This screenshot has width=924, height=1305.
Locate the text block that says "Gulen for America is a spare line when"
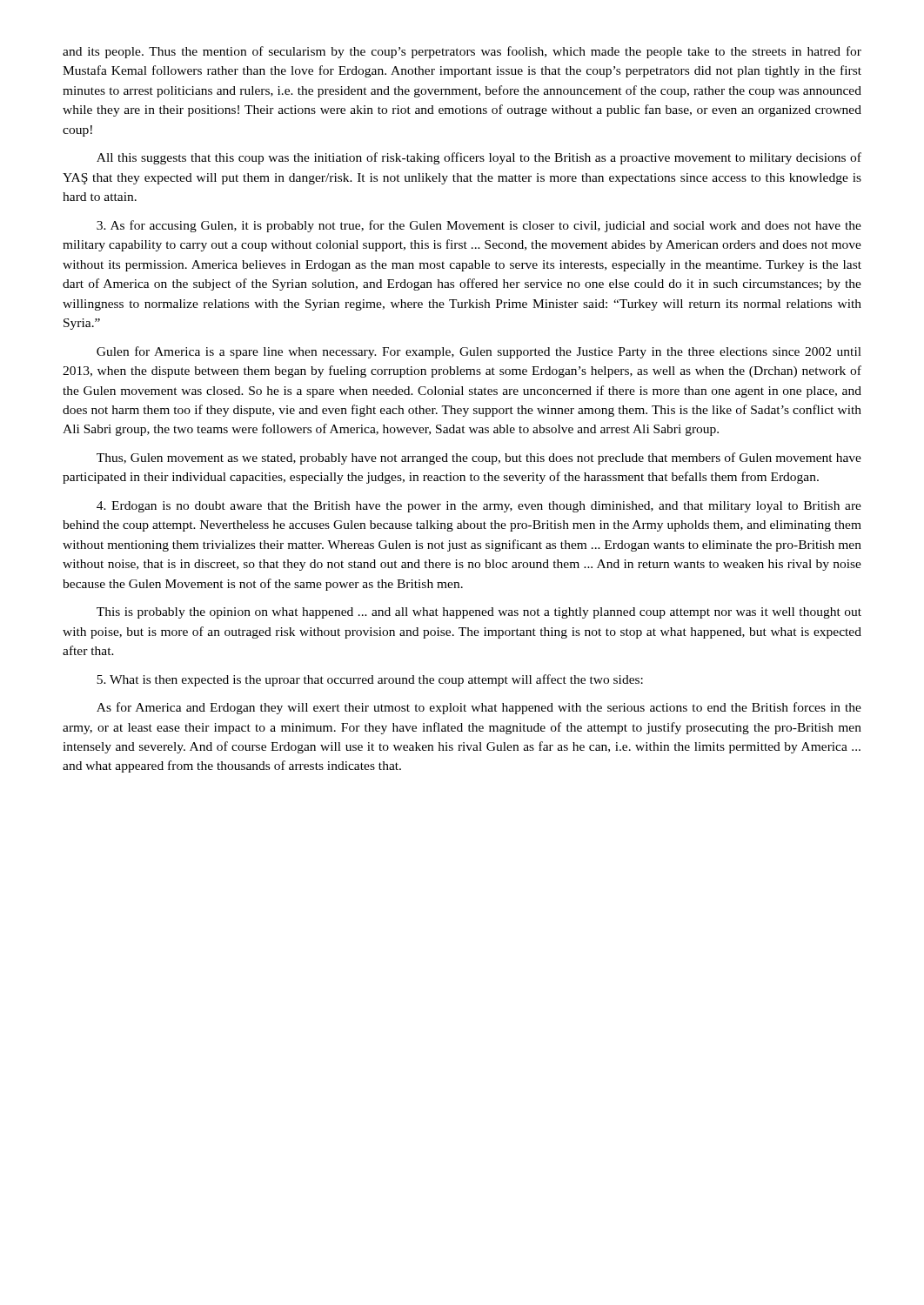point(462,390)
